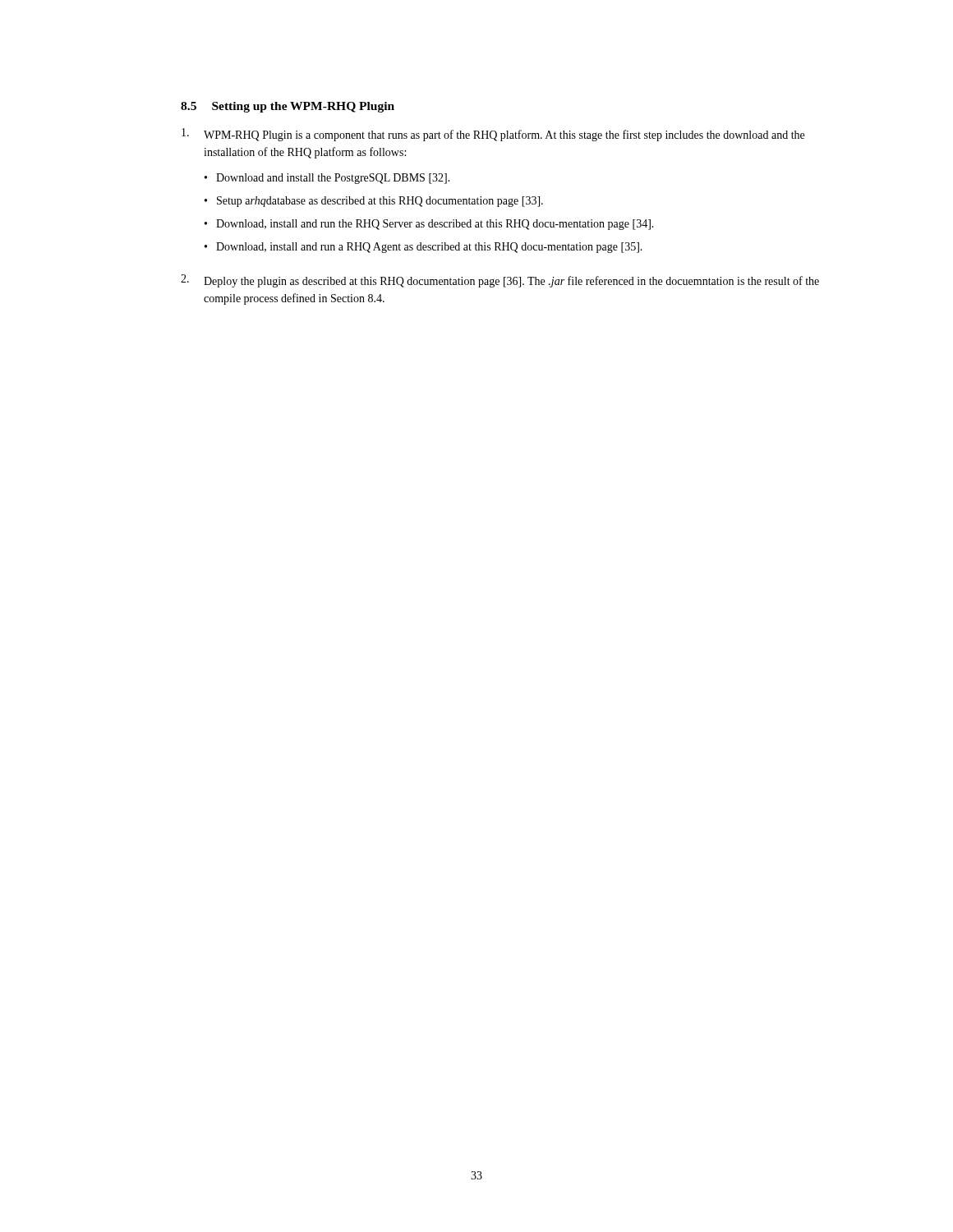Image resolution: width=953 pixels, height=1232 pixels.
Task: Locate the passage starting "Setup a rhq database as"
Action: (x=380, y=201)
